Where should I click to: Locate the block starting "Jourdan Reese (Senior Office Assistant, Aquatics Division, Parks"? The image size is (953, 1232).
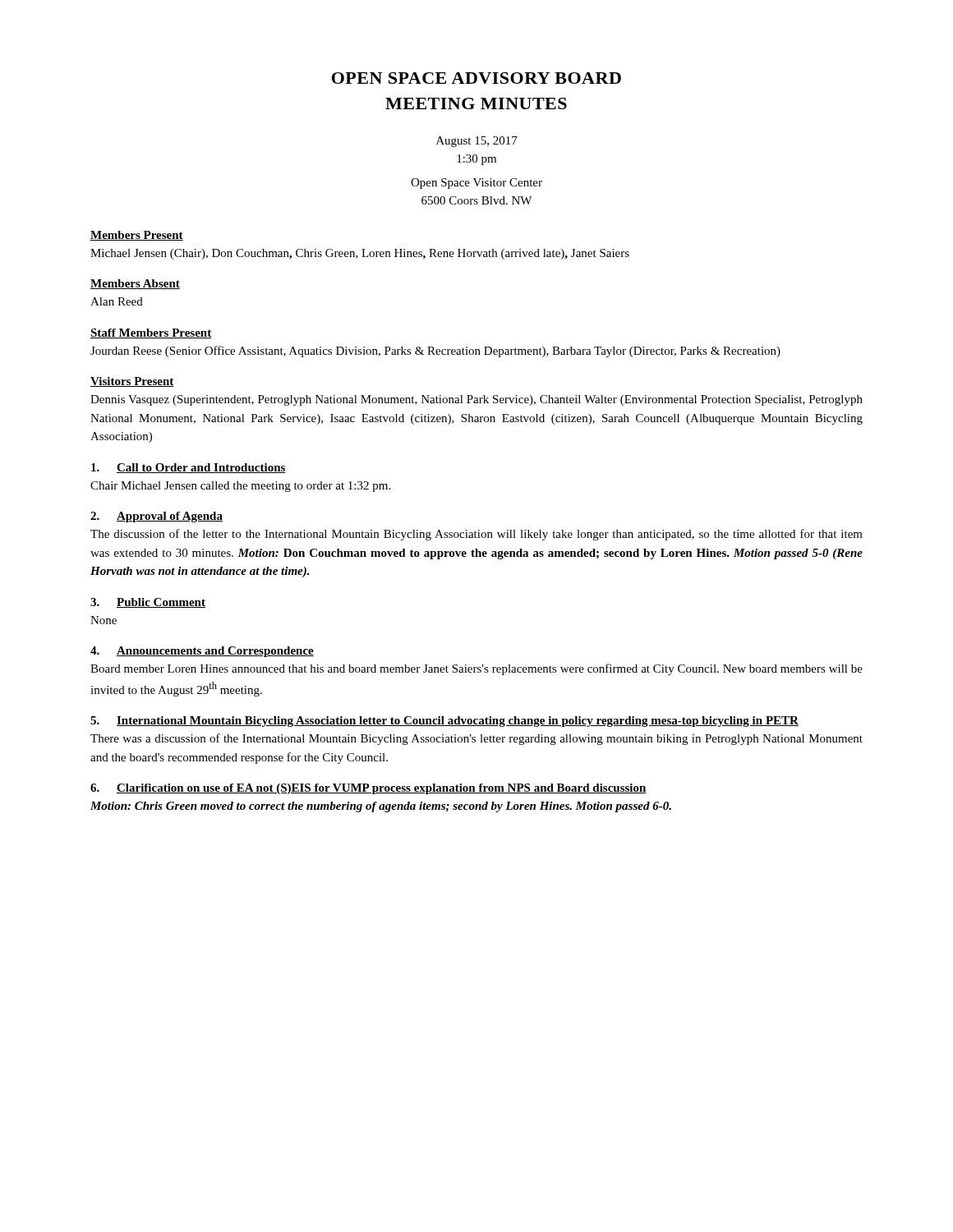pos(435,350)
